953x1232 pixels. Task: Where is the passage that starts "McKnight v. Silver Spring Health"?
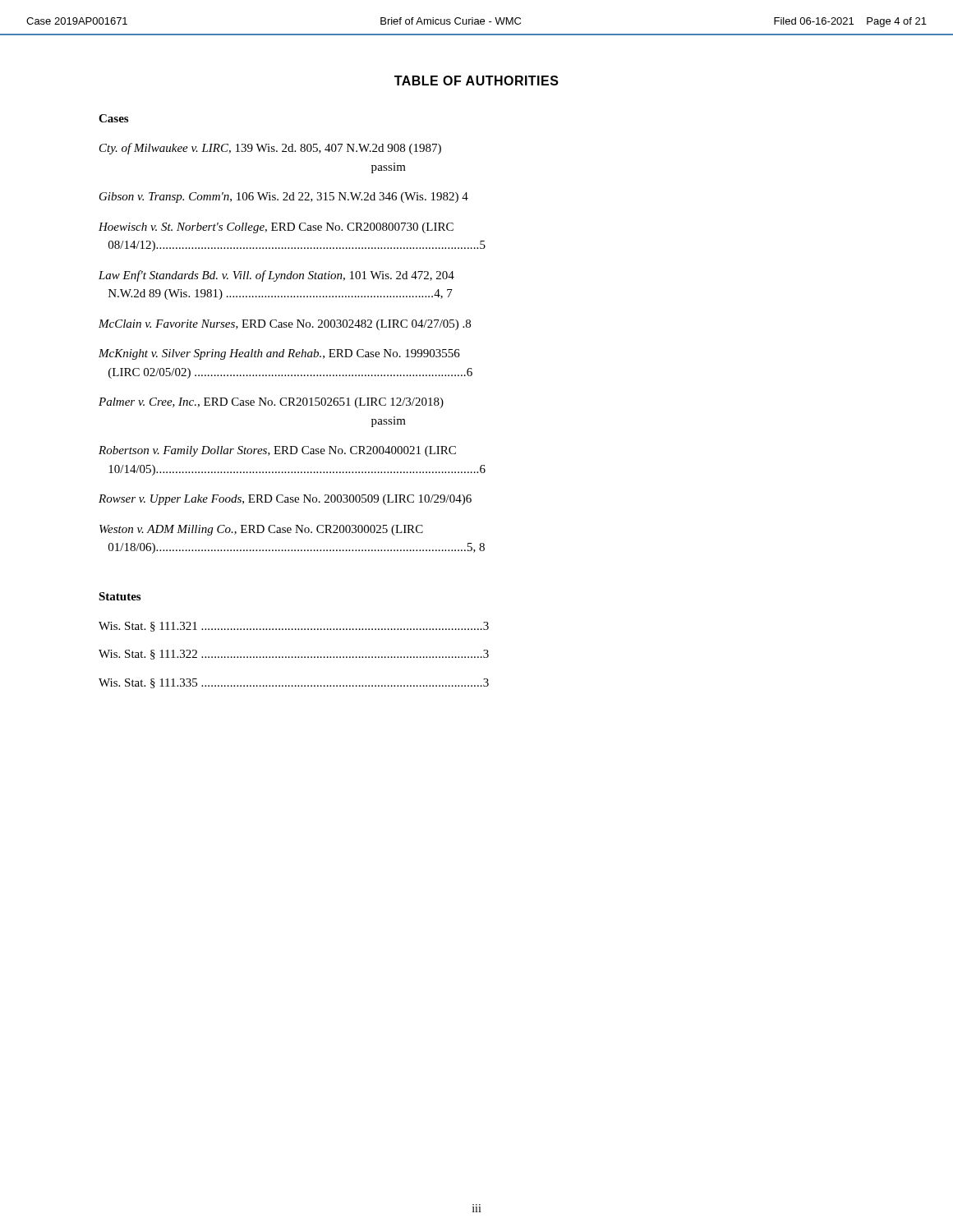tap(286, 362)
